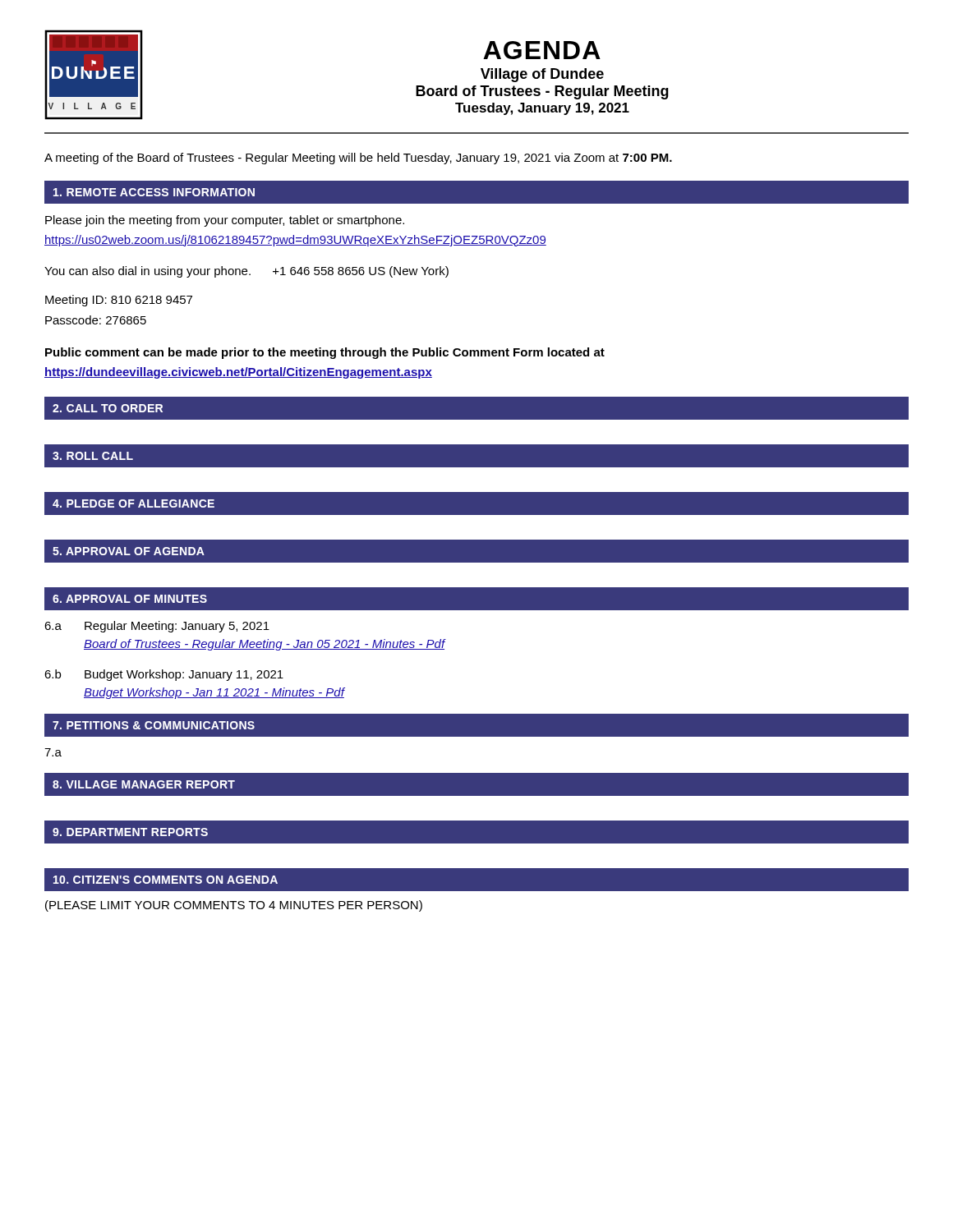Locate the text block with the text "A meeting of the Board"
This screenshot has width=953, height=1232.
click(358, 157)
